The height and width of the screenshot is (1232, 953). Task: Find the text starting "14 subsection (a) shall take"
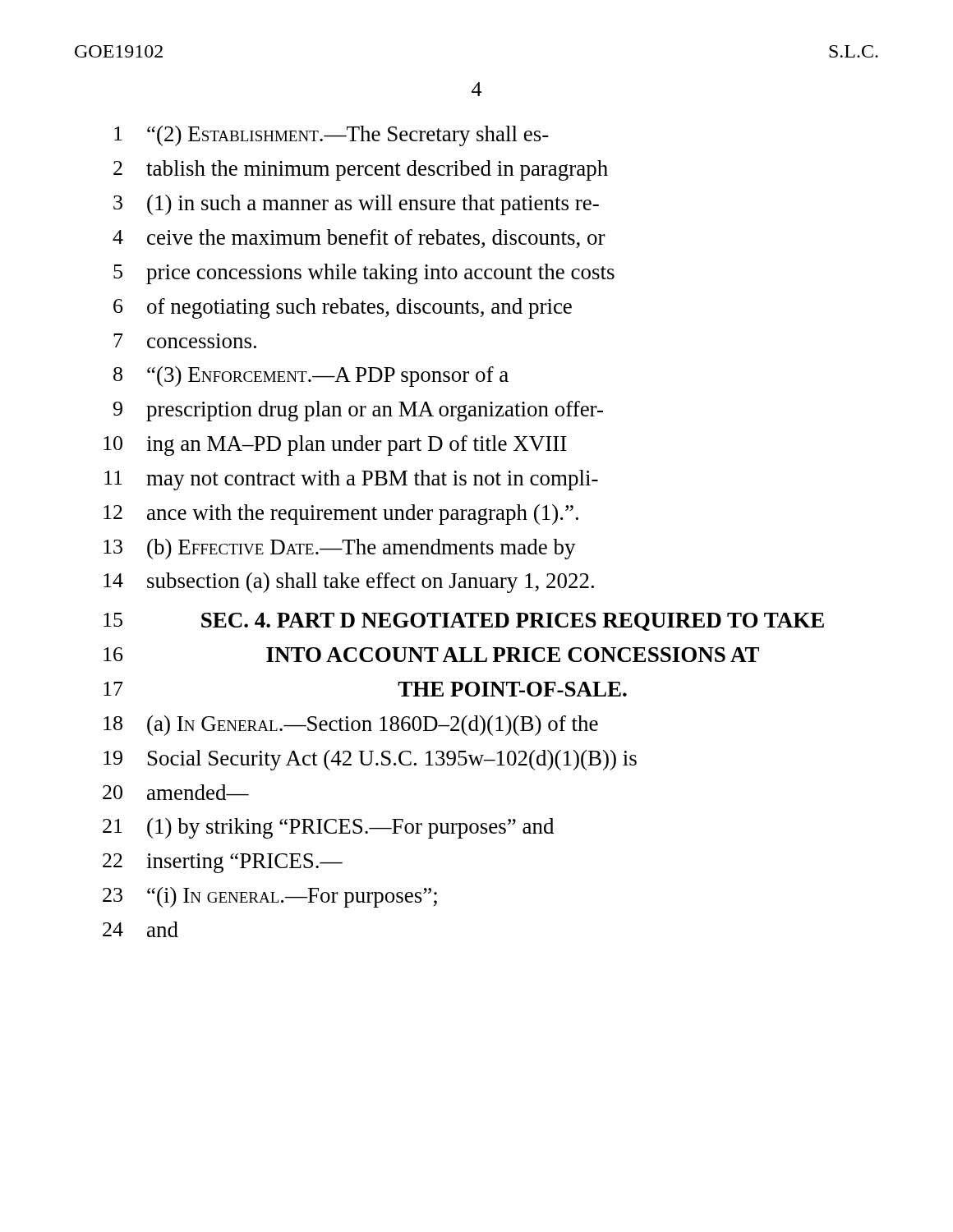tap(476, 582)
